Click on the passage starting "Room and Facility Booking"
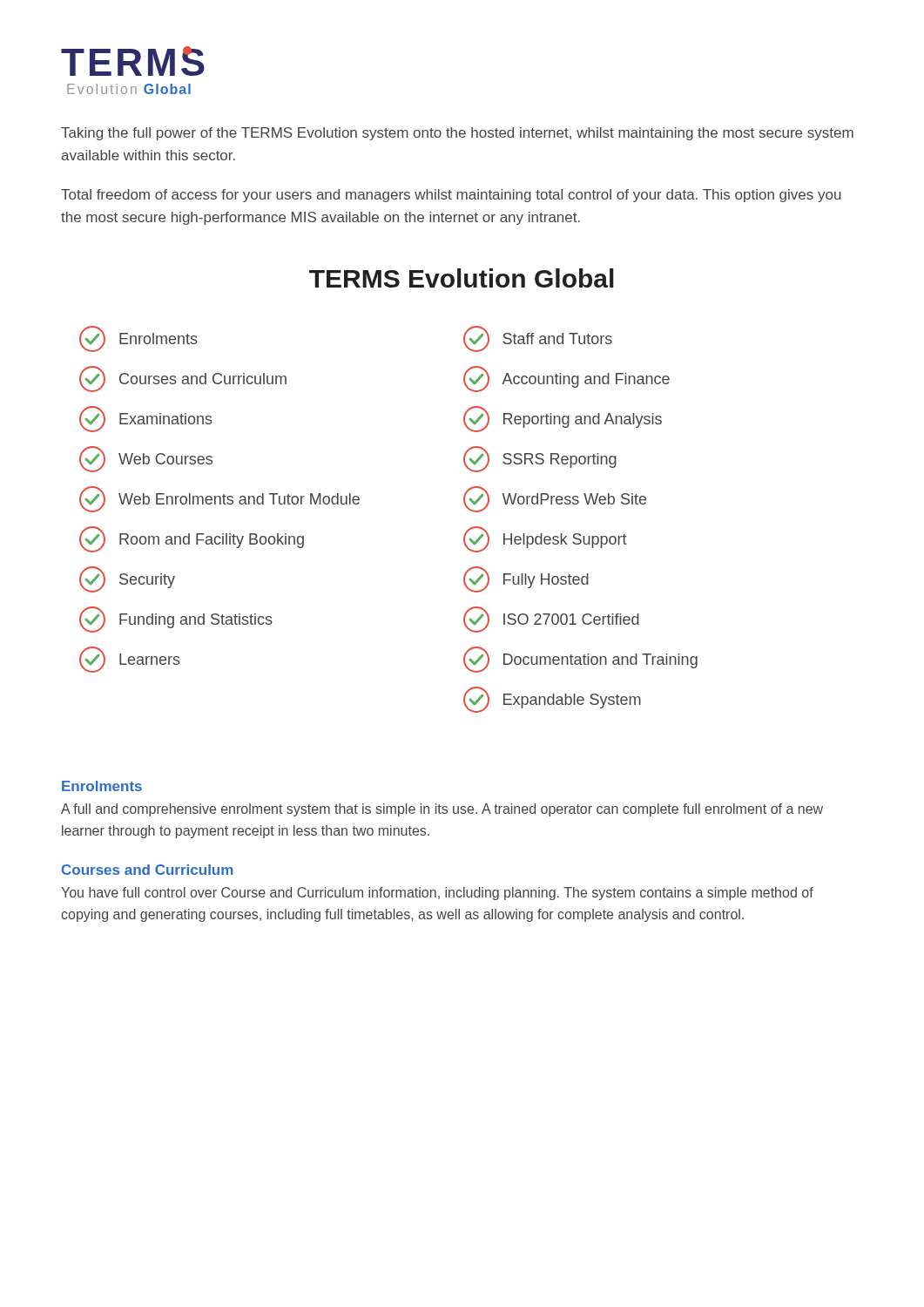924x1307 pixels. (x=192, y=540)
